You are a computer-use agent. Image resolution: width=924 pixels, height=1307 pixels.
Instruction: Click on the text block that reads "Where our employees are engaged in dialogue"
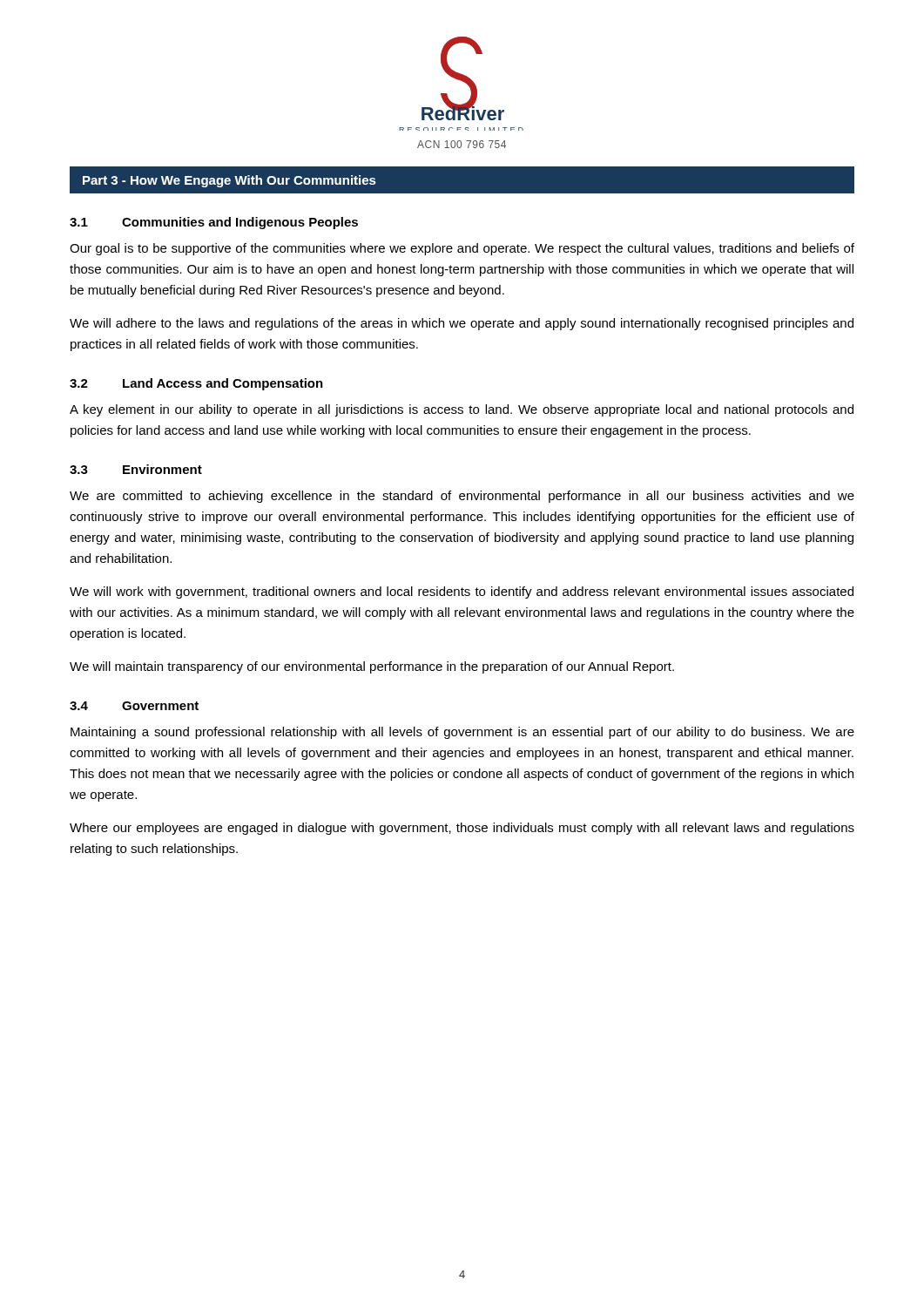[x=462, y=838]
